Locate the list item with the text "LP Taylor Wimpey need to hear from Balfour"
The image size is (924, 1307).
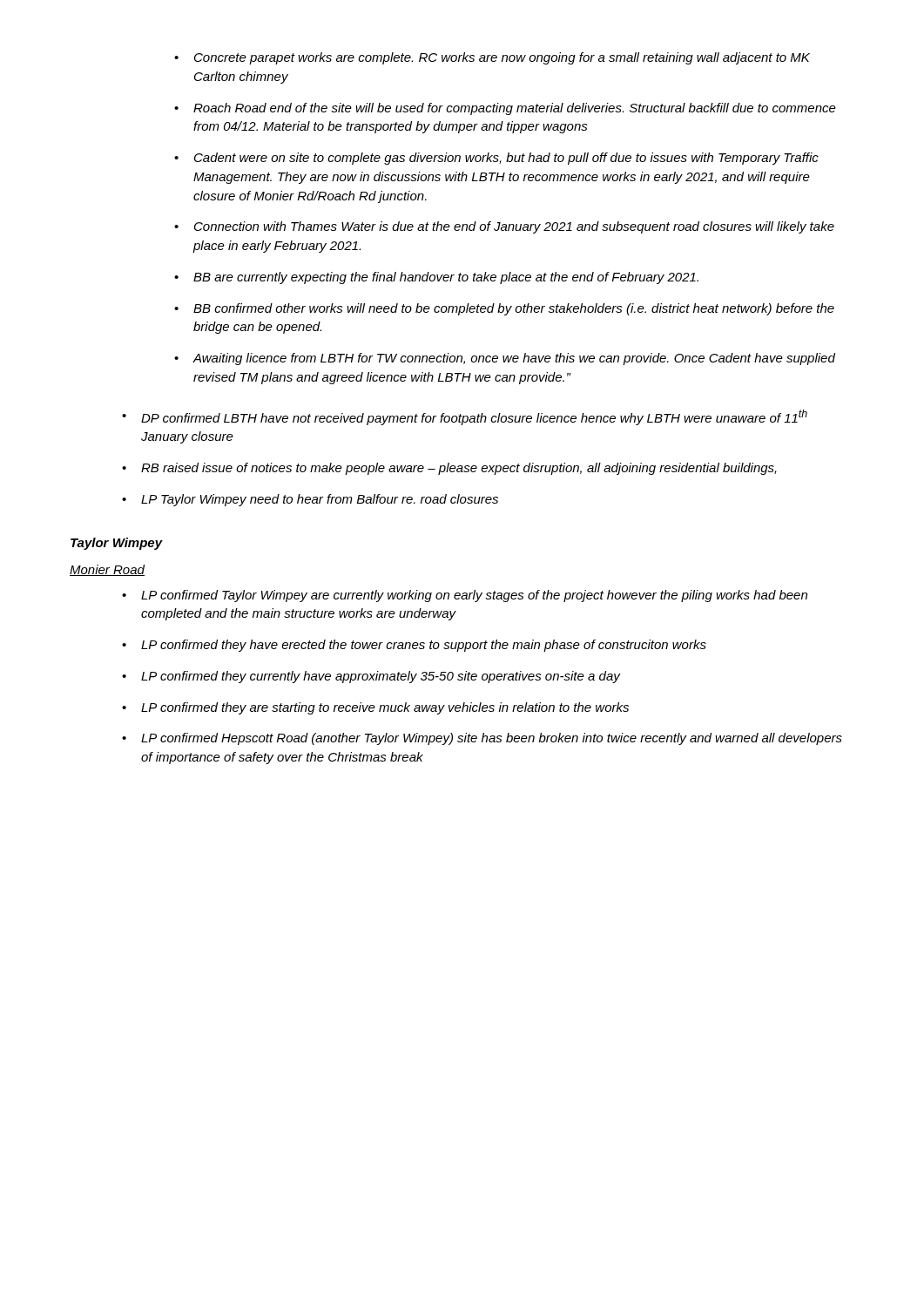tap(320, 499)
